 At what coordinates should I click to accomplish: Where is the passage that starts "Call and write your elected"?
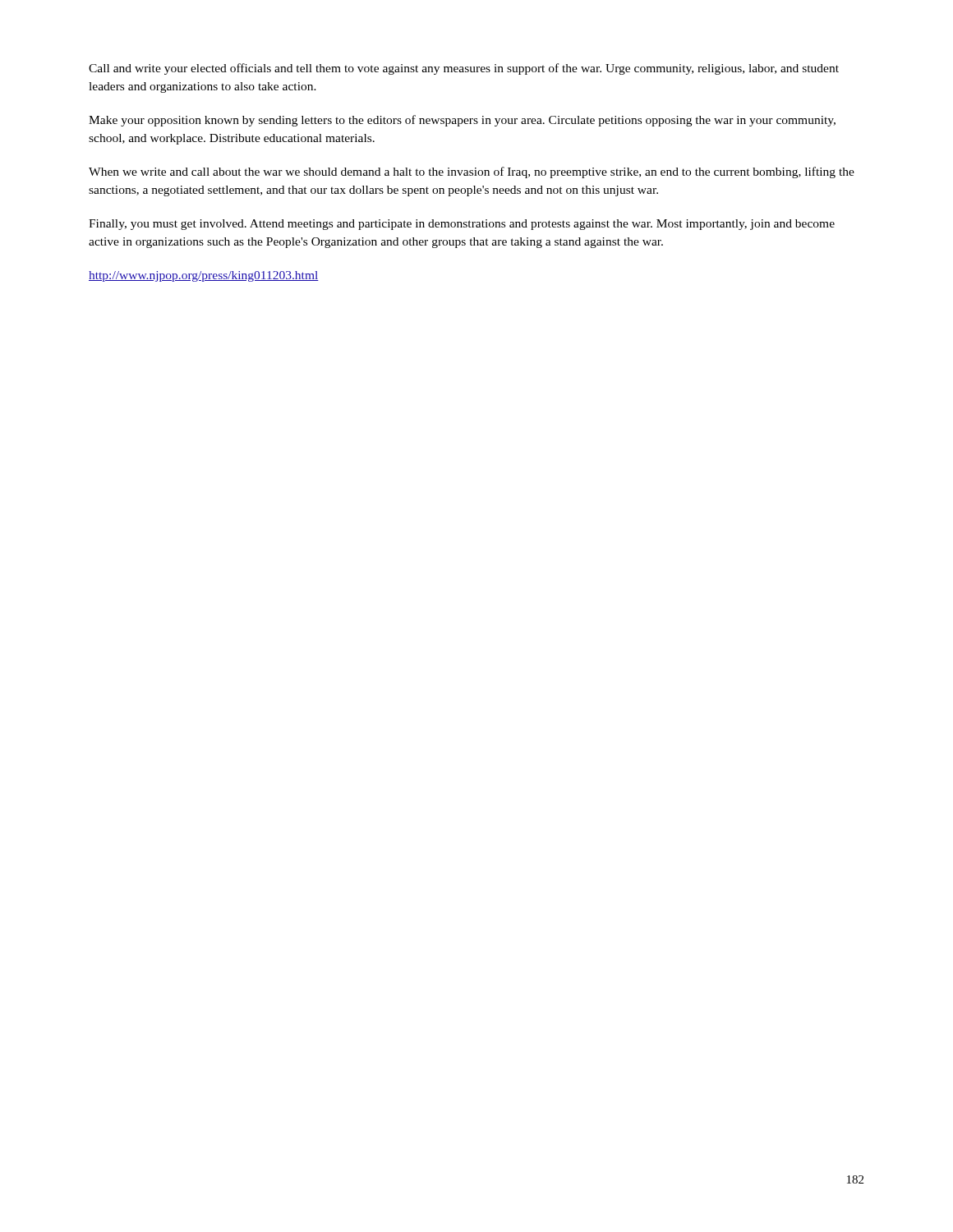[464, 77]
